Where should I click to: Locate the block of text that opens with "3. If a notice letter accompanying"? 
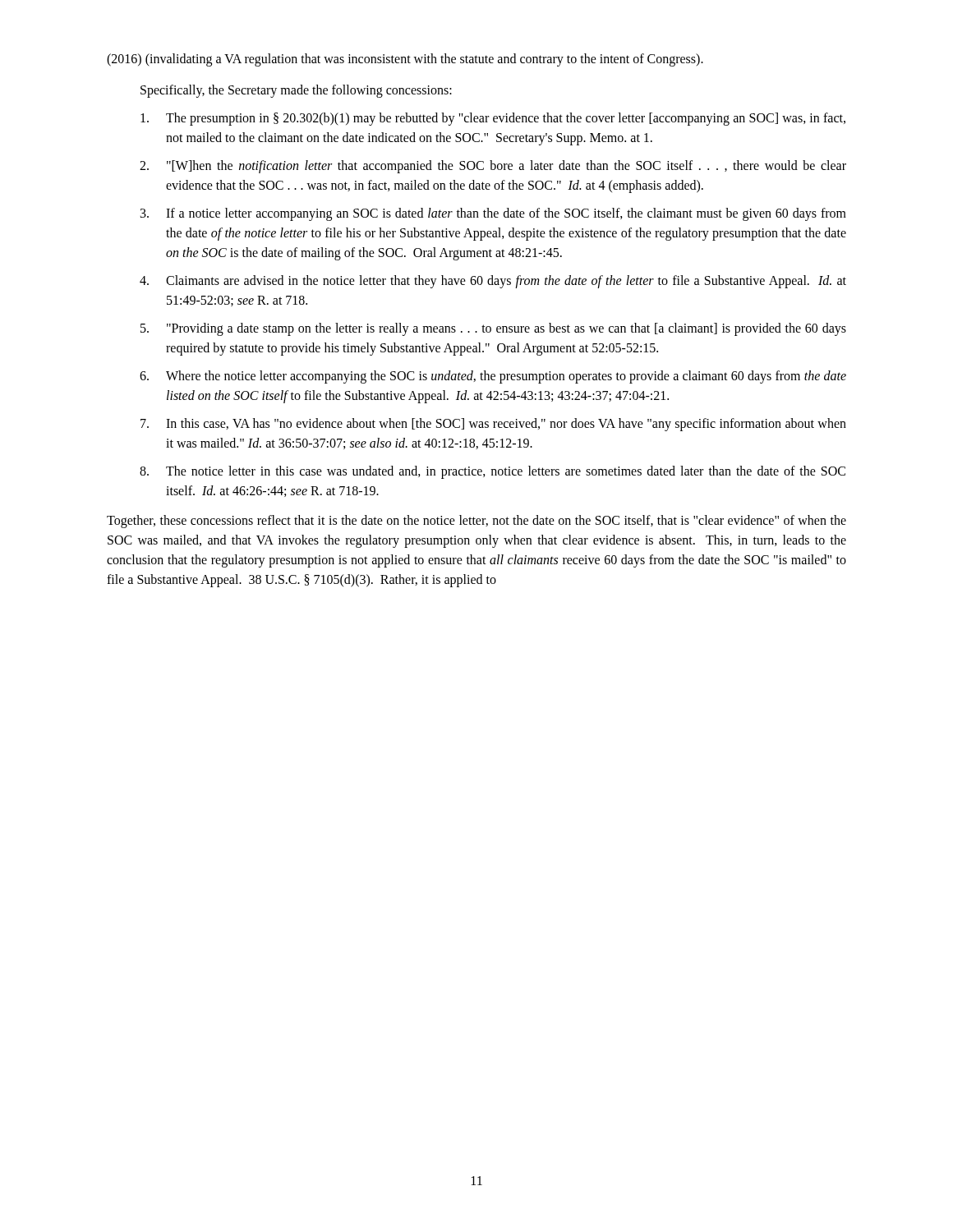(493, 233)
